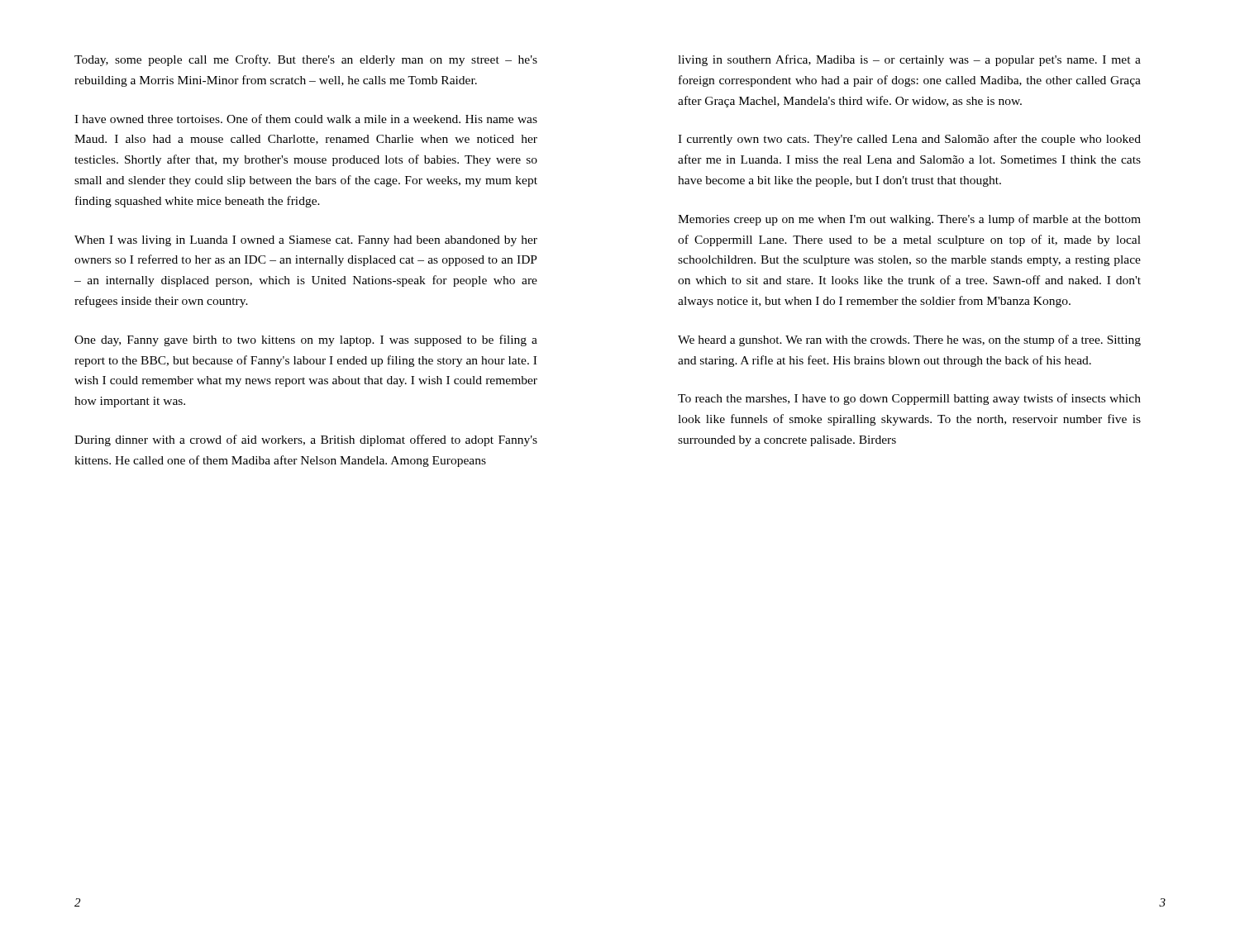1240x952 pixels.
Task: Find the text block that says "To reach the marshes, I have to go"
Action: (x=909, y=419)
